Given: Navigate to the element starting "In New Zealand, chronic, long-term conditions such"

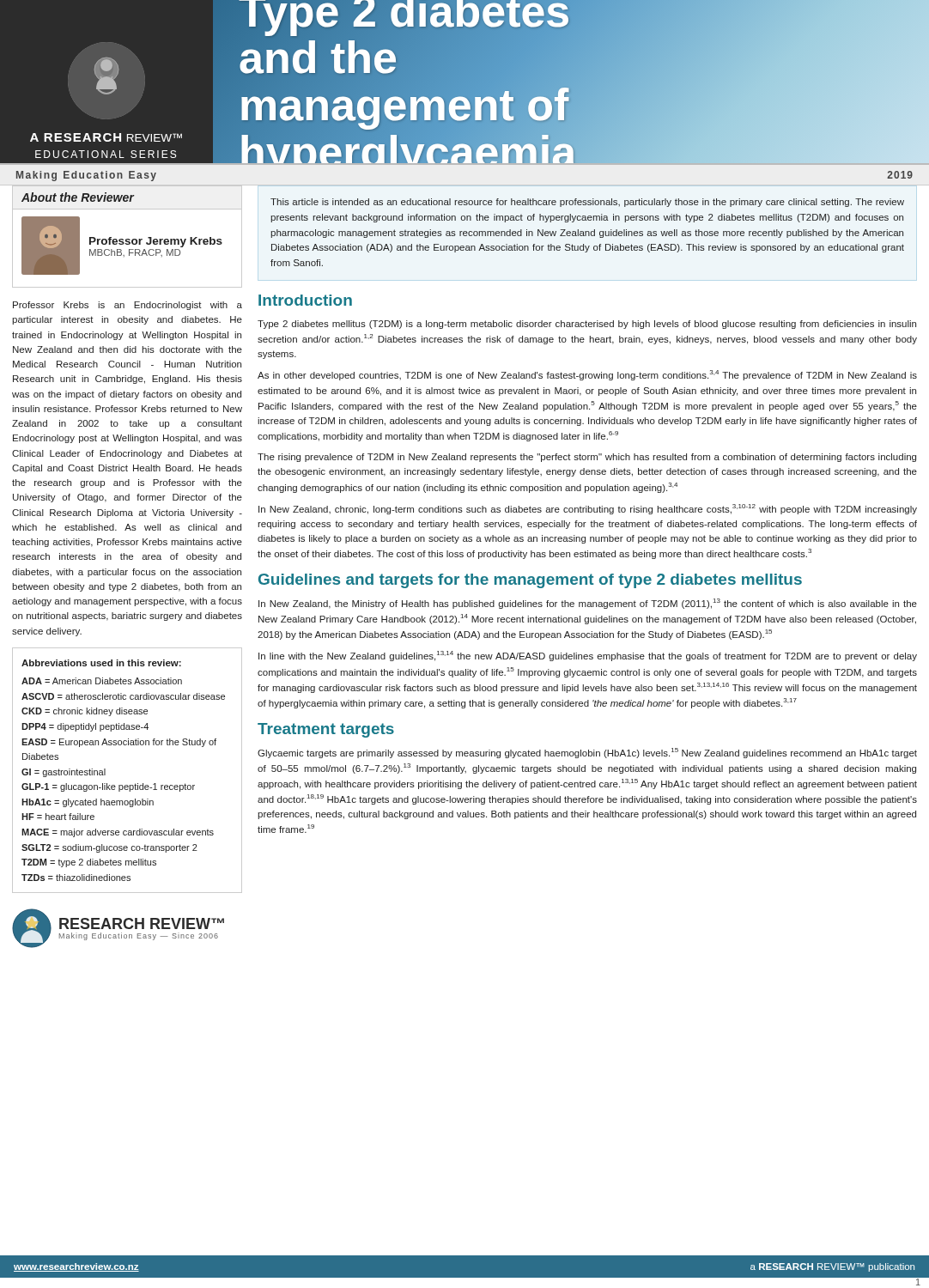Looking at the screenshot, I should (x=587, y=531).
